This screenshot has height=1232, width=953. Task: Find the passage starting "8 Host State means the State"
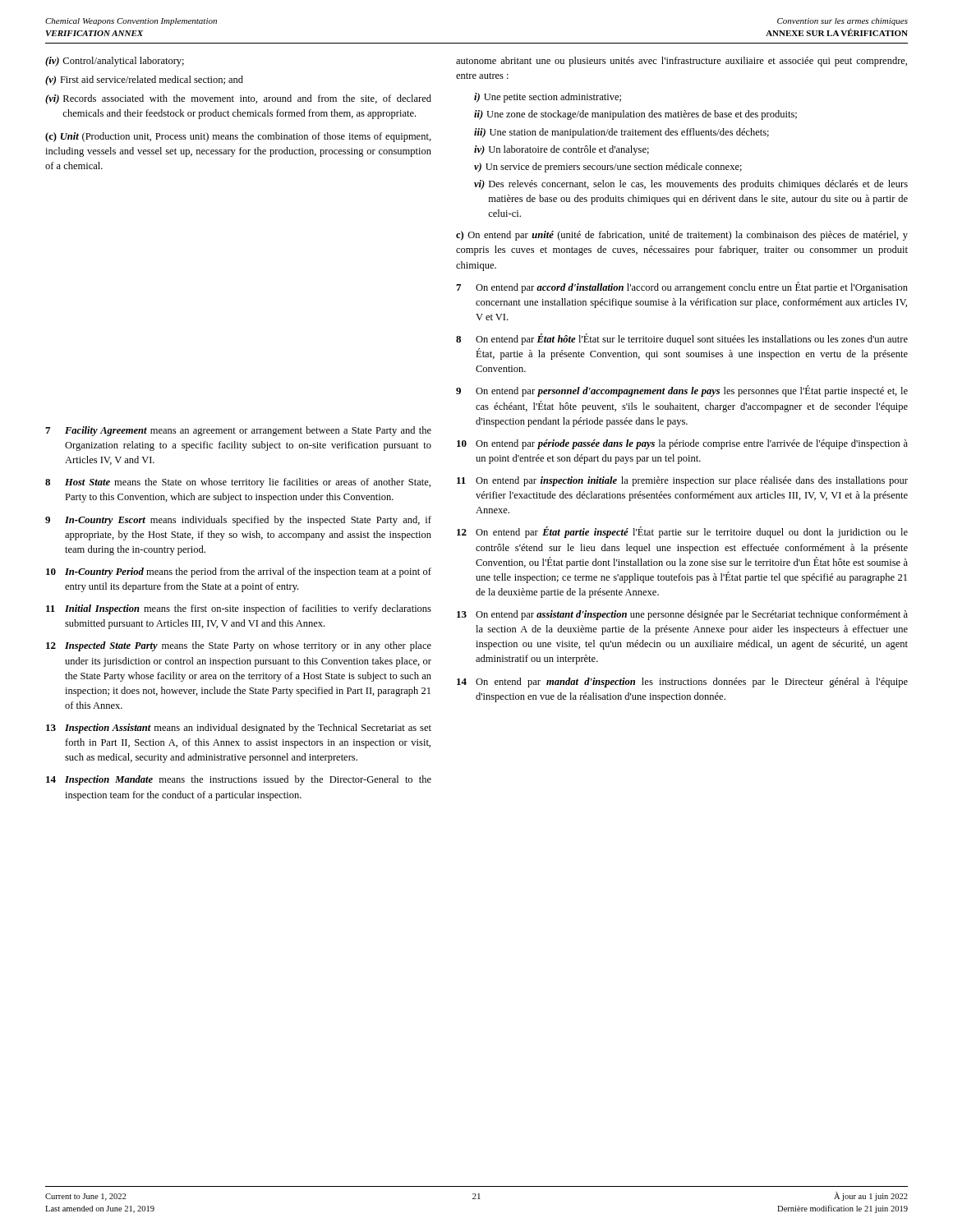(238, 490)
